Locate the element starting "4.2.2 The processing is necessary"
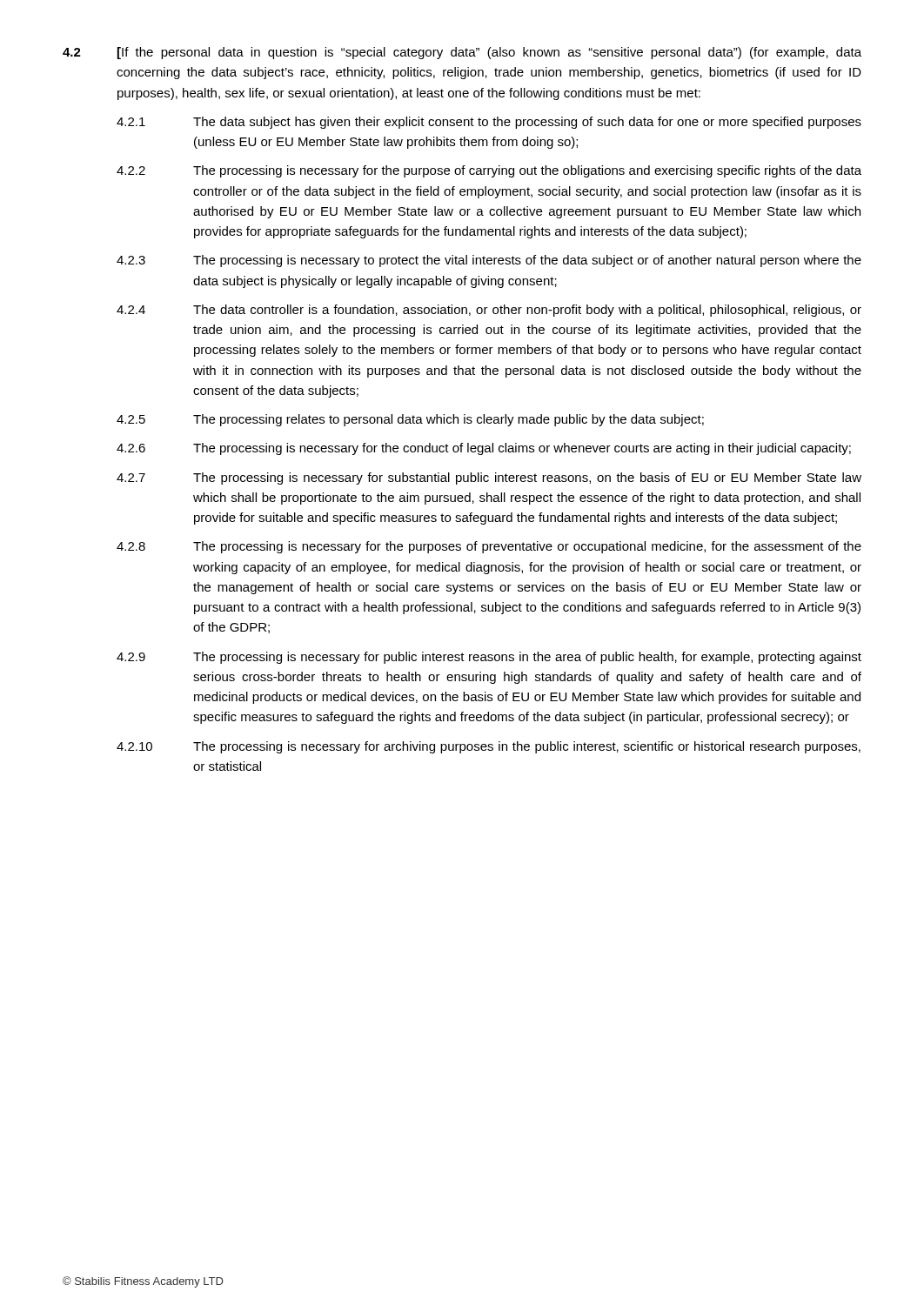This screenshot has width=924, height=1305. tap(489, 201)
